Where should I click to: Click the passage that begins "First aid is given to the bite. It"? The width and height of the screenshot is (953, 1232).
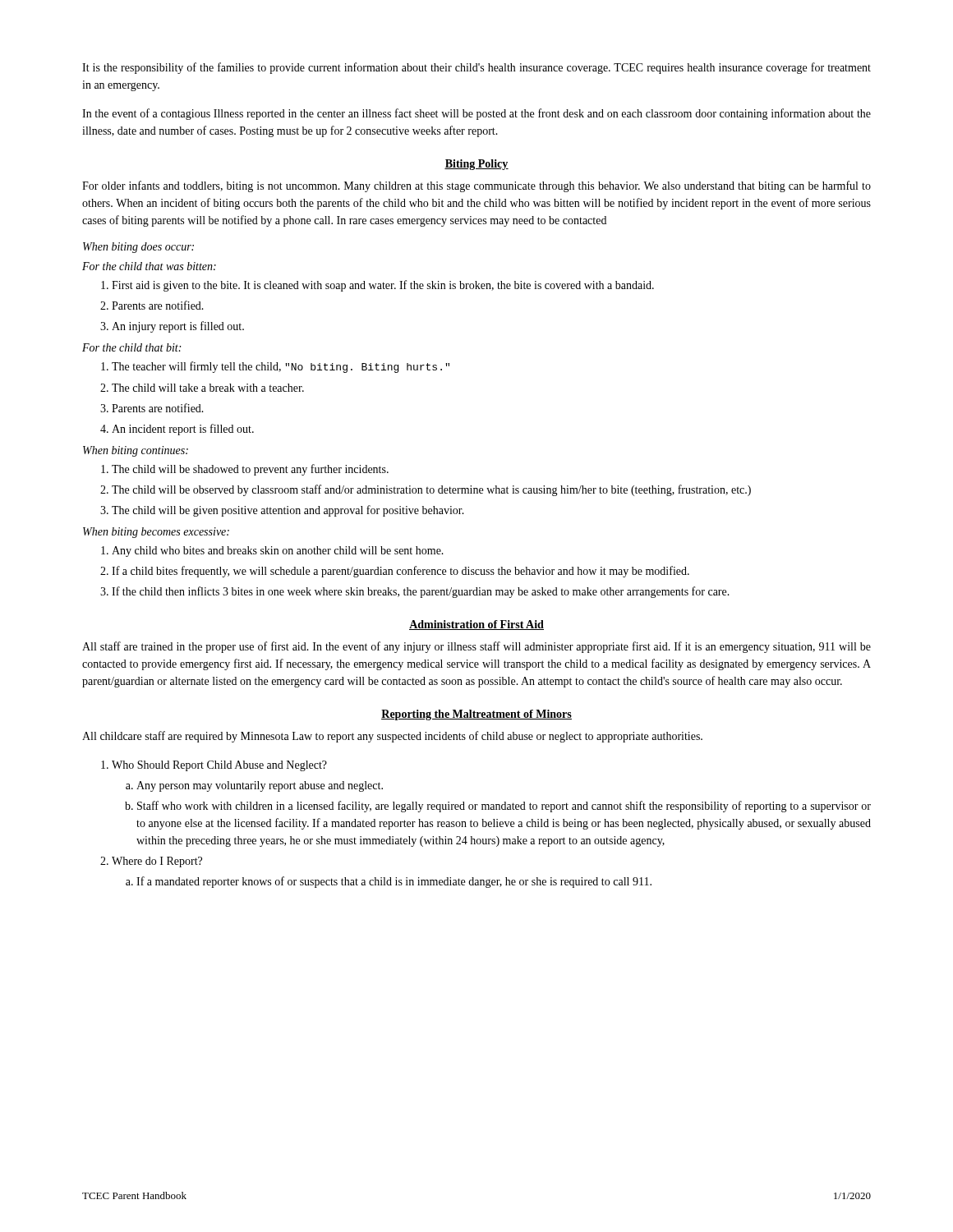(x=383, y=285)
